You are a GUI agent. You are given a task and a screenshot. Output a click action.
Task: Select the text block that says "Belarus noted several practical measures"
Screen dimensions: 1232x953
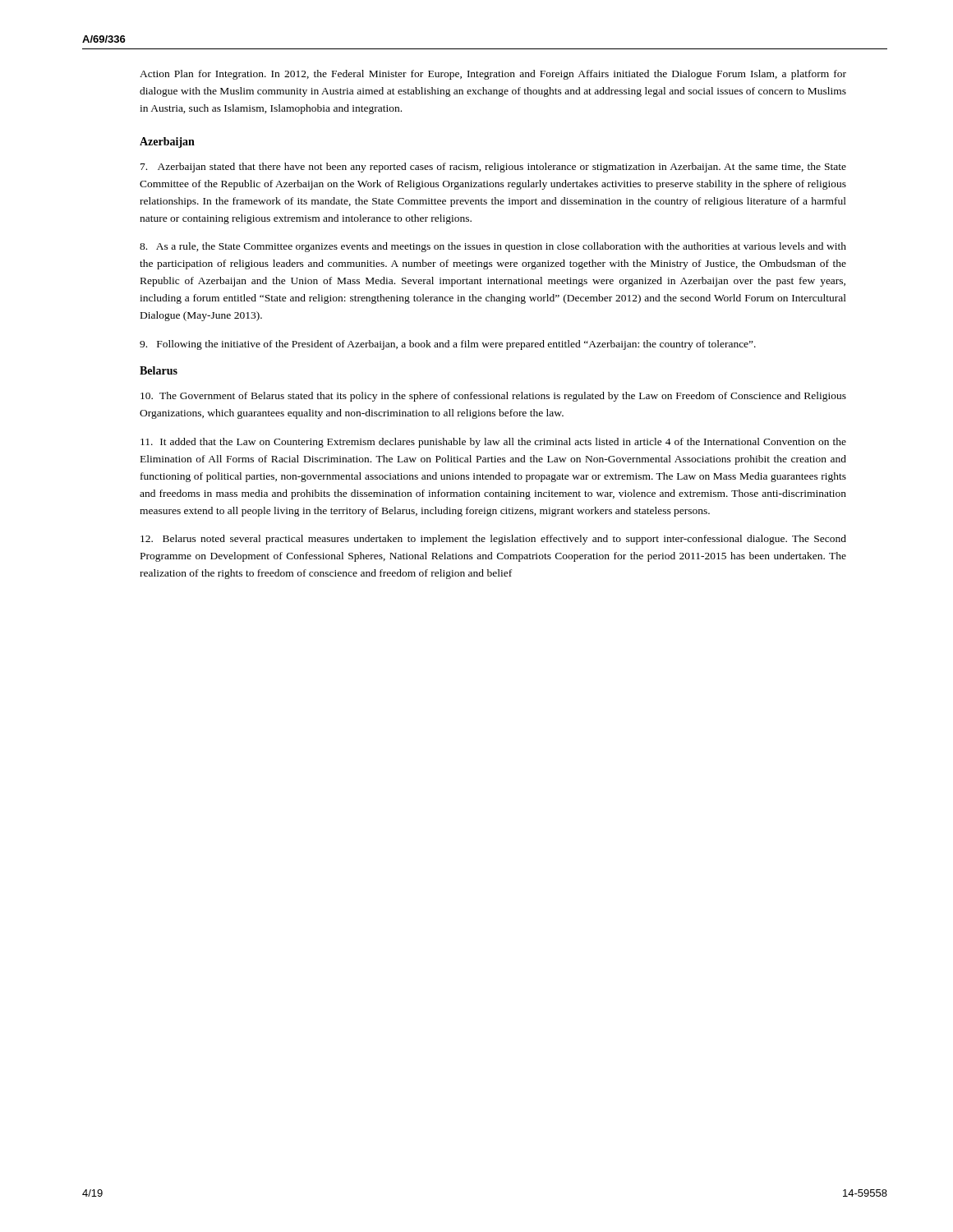point(493,556)
